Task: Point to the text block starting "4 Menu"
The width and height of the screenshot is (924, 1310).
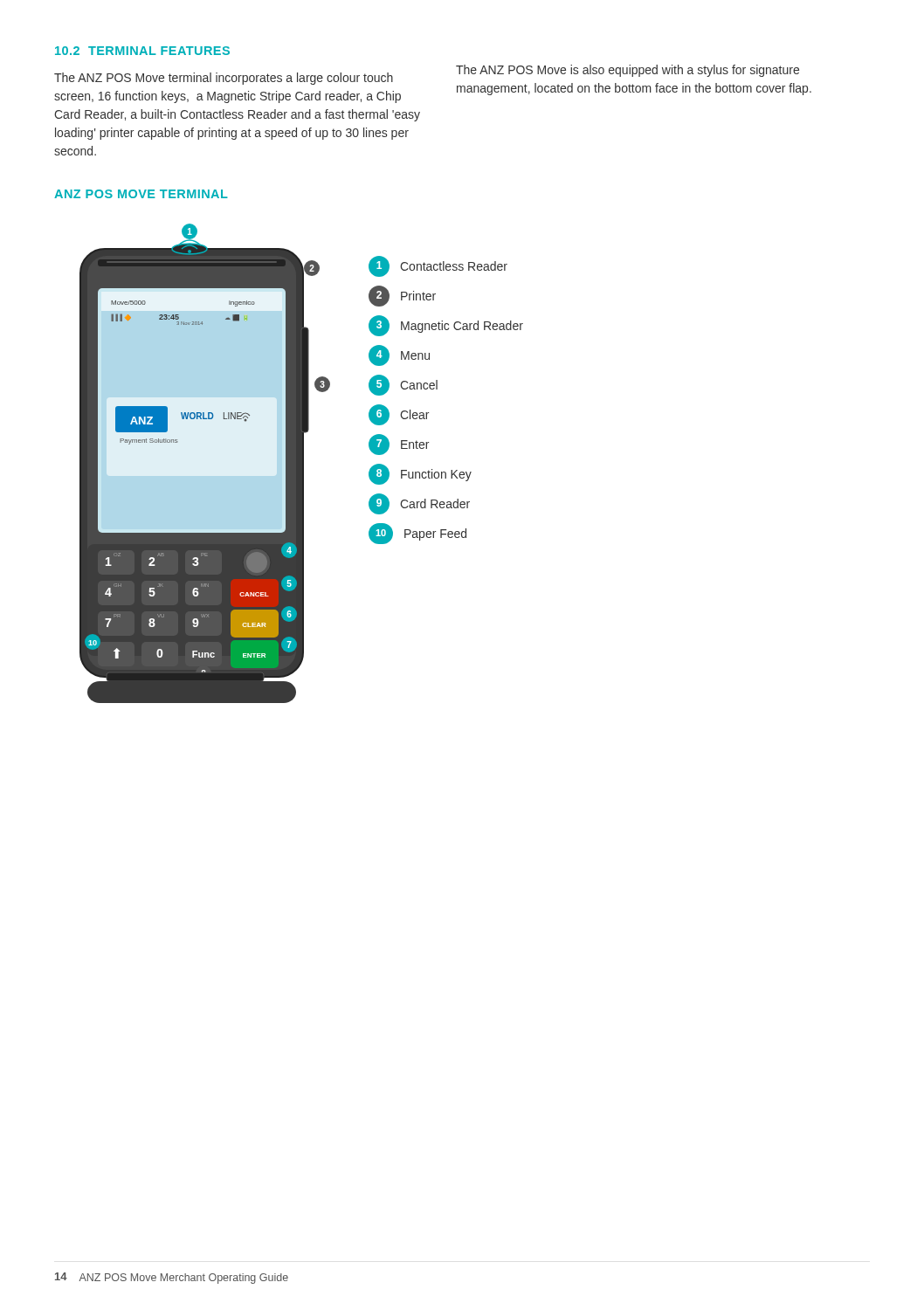Action: [x=400, y=356]
